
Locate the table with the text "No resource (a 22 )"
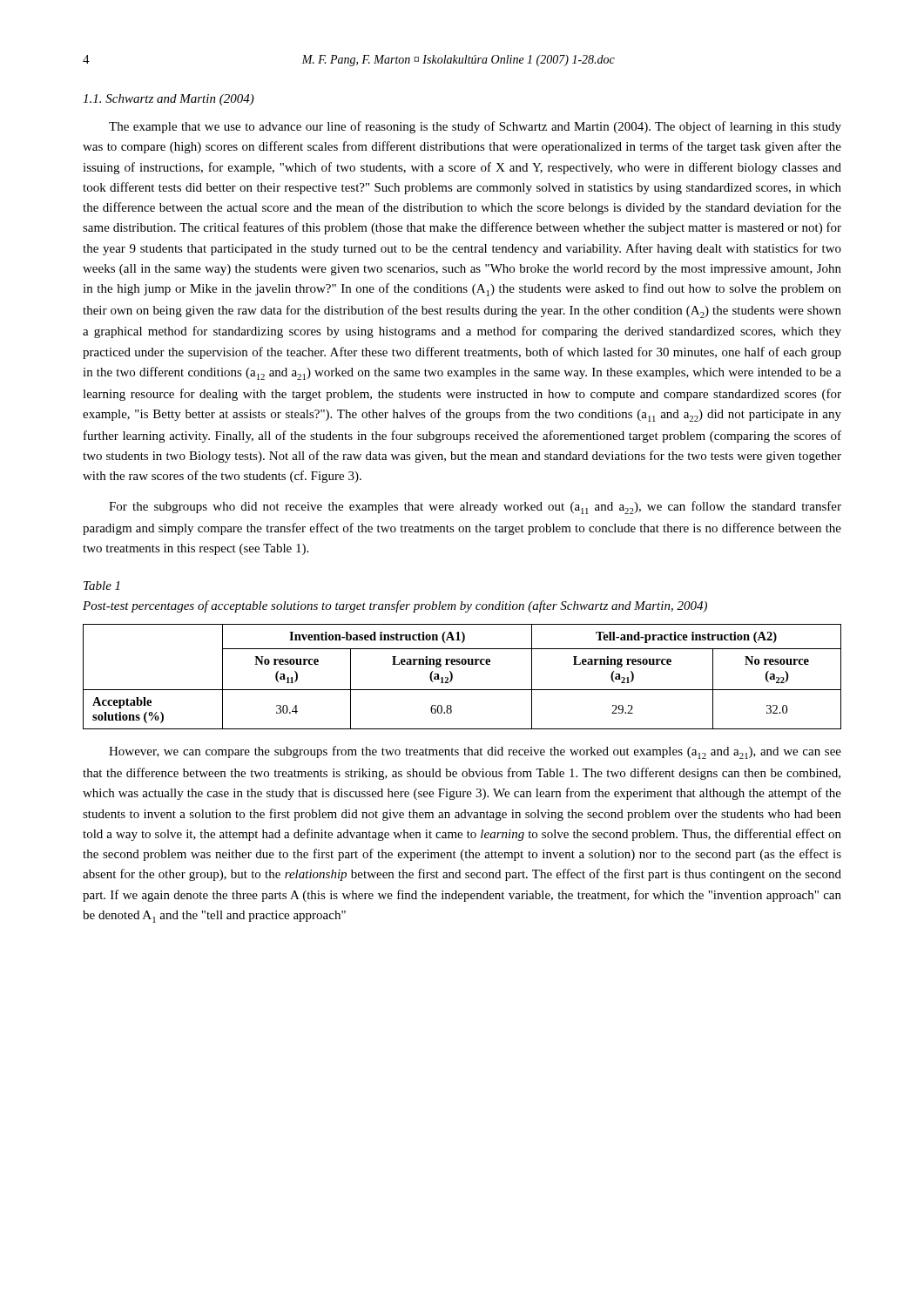tap(462, 677)
